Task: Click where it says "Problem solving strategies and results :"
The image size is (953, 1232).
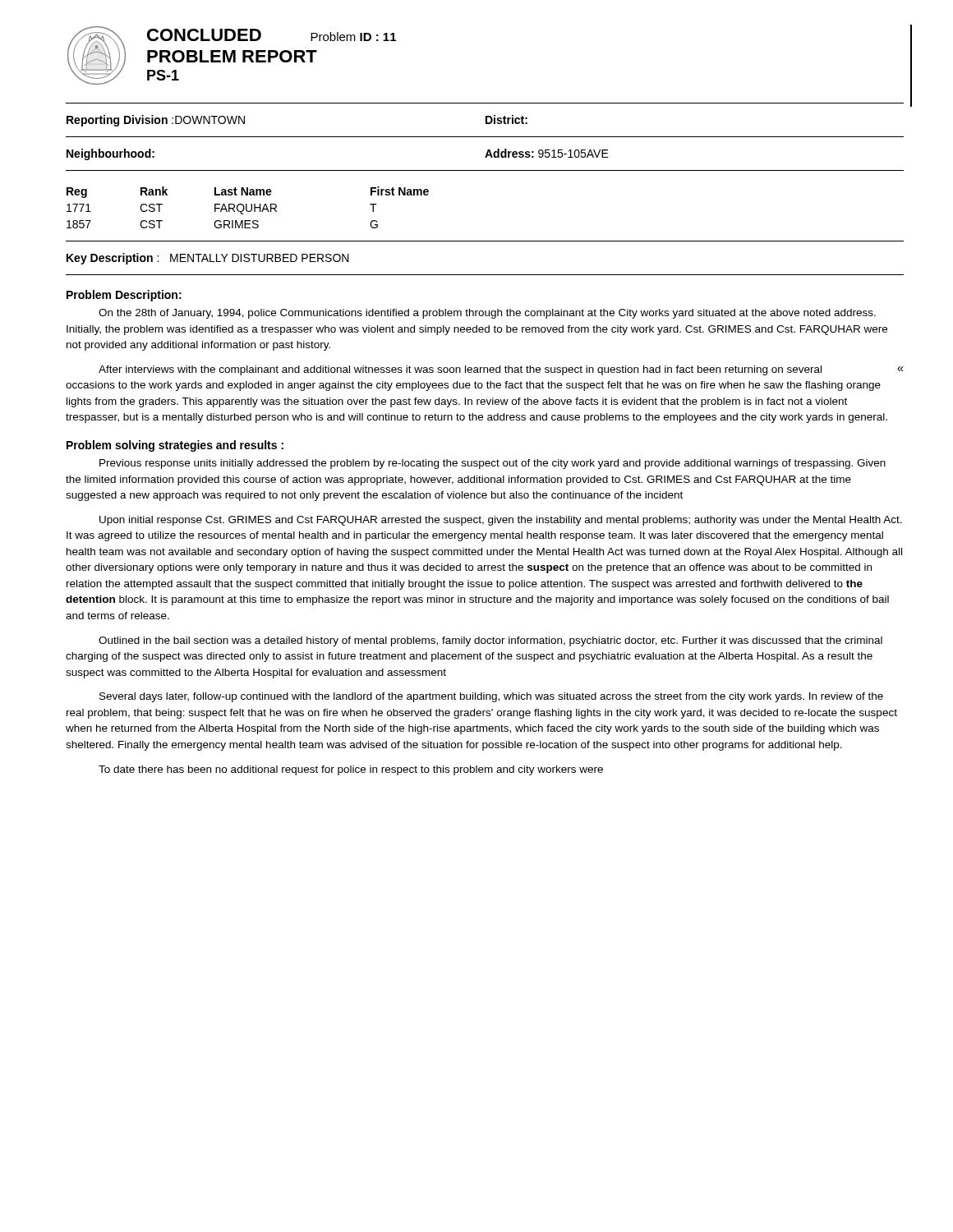Action: coord(175,445)
